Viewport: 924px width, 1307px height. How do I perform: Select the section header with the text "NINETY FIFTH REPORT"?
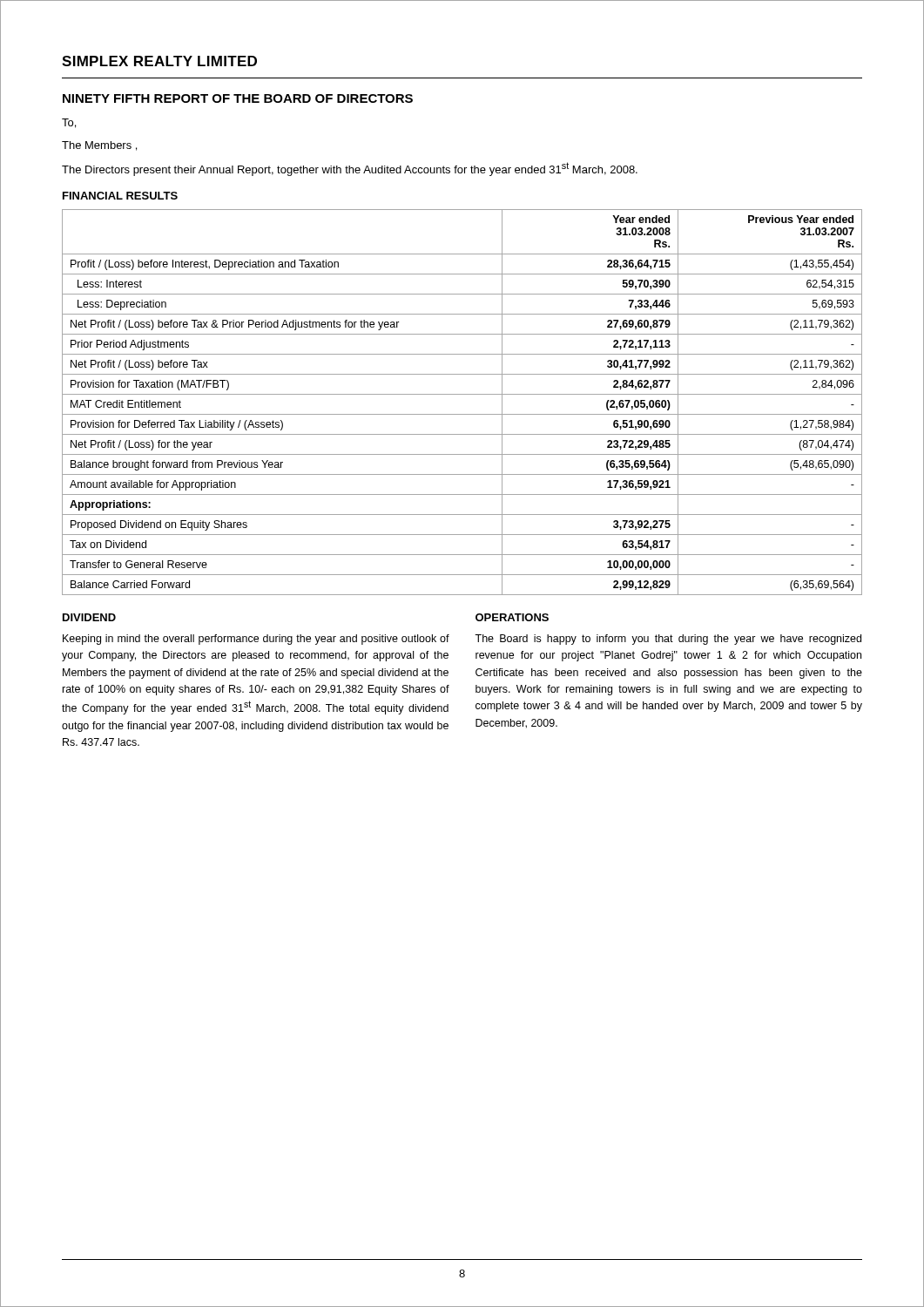click(x=238, y=98)
